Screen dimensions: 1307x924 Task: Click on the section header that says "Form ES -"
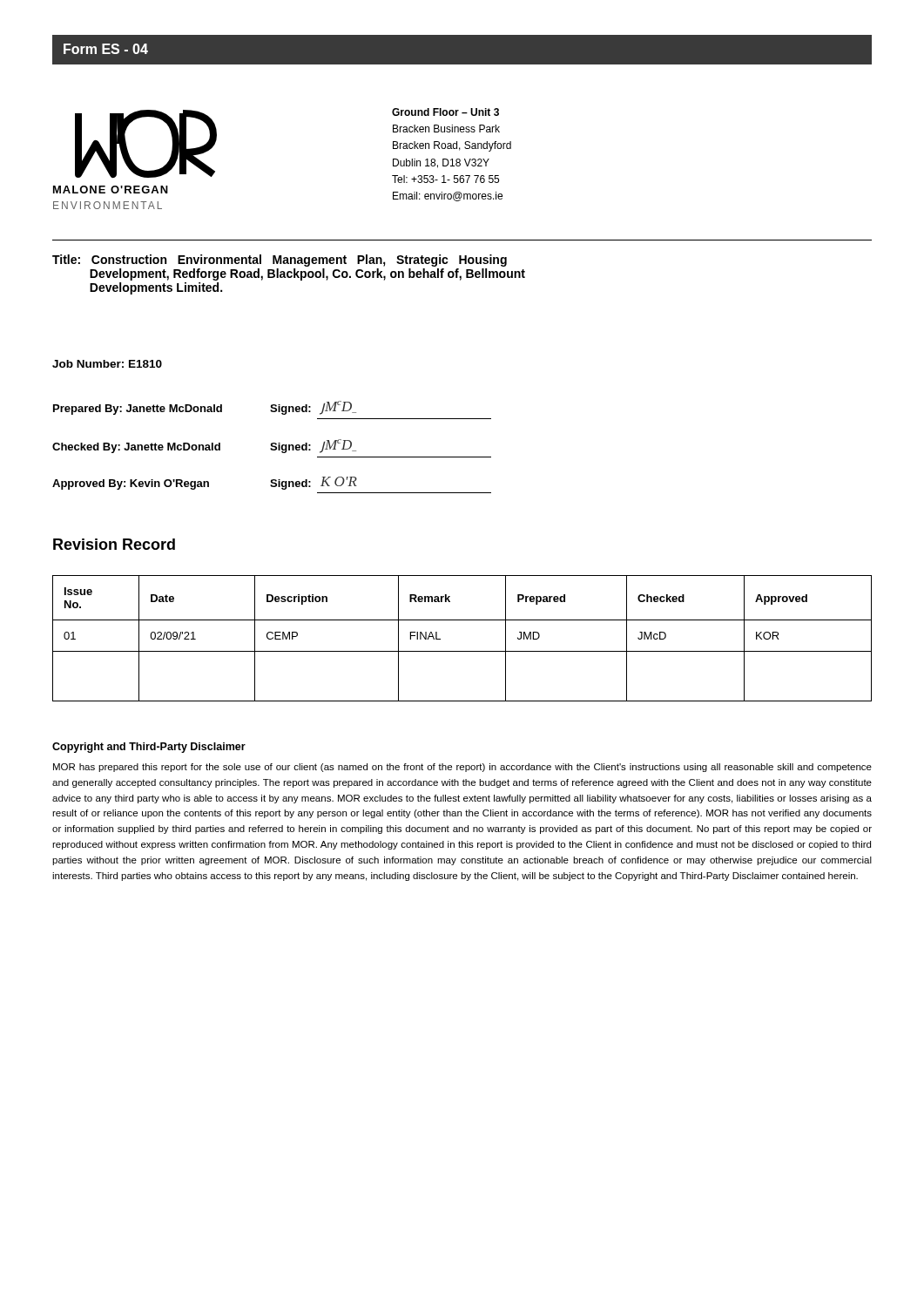point(105,49)
